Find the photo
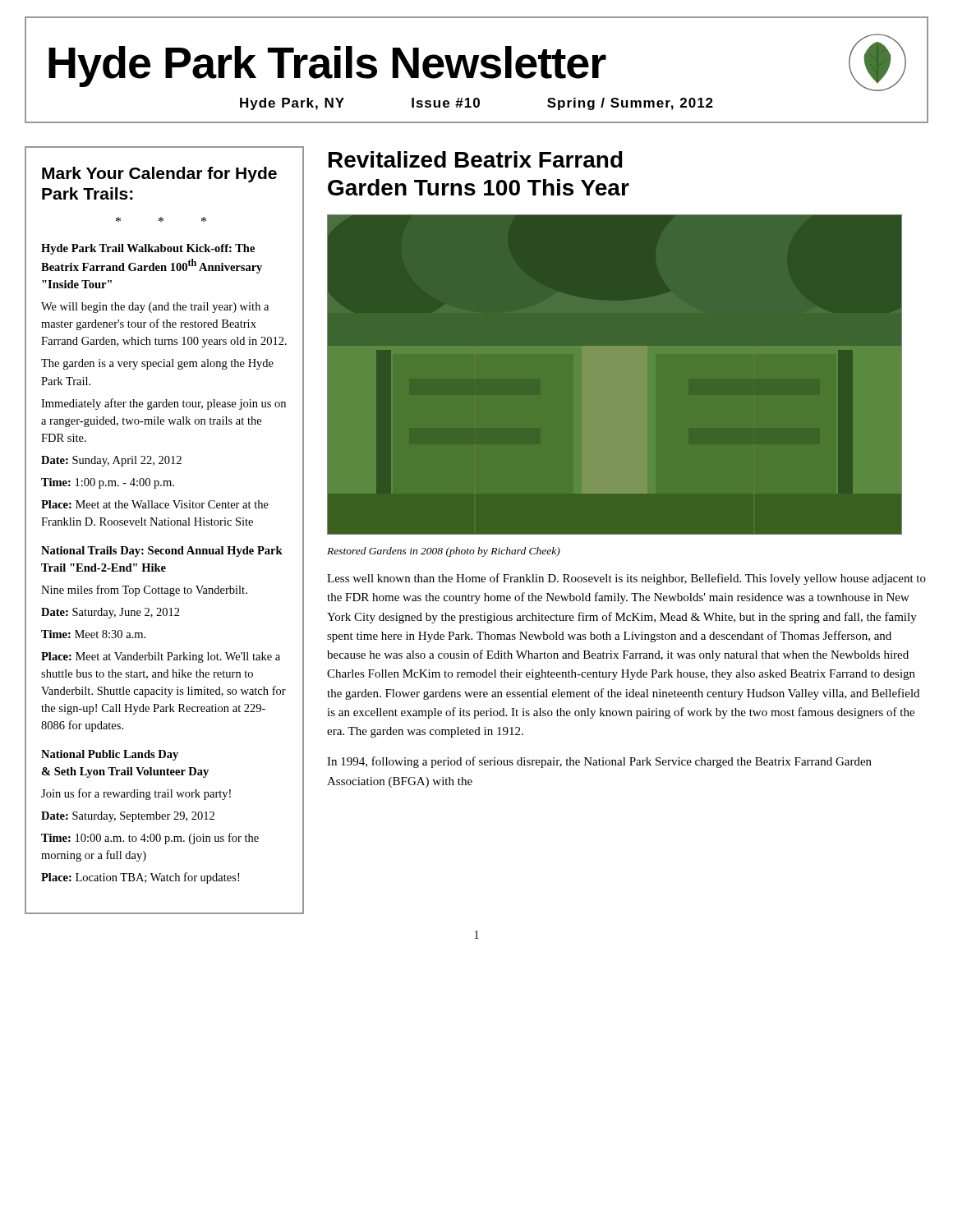 coord(628,376)
